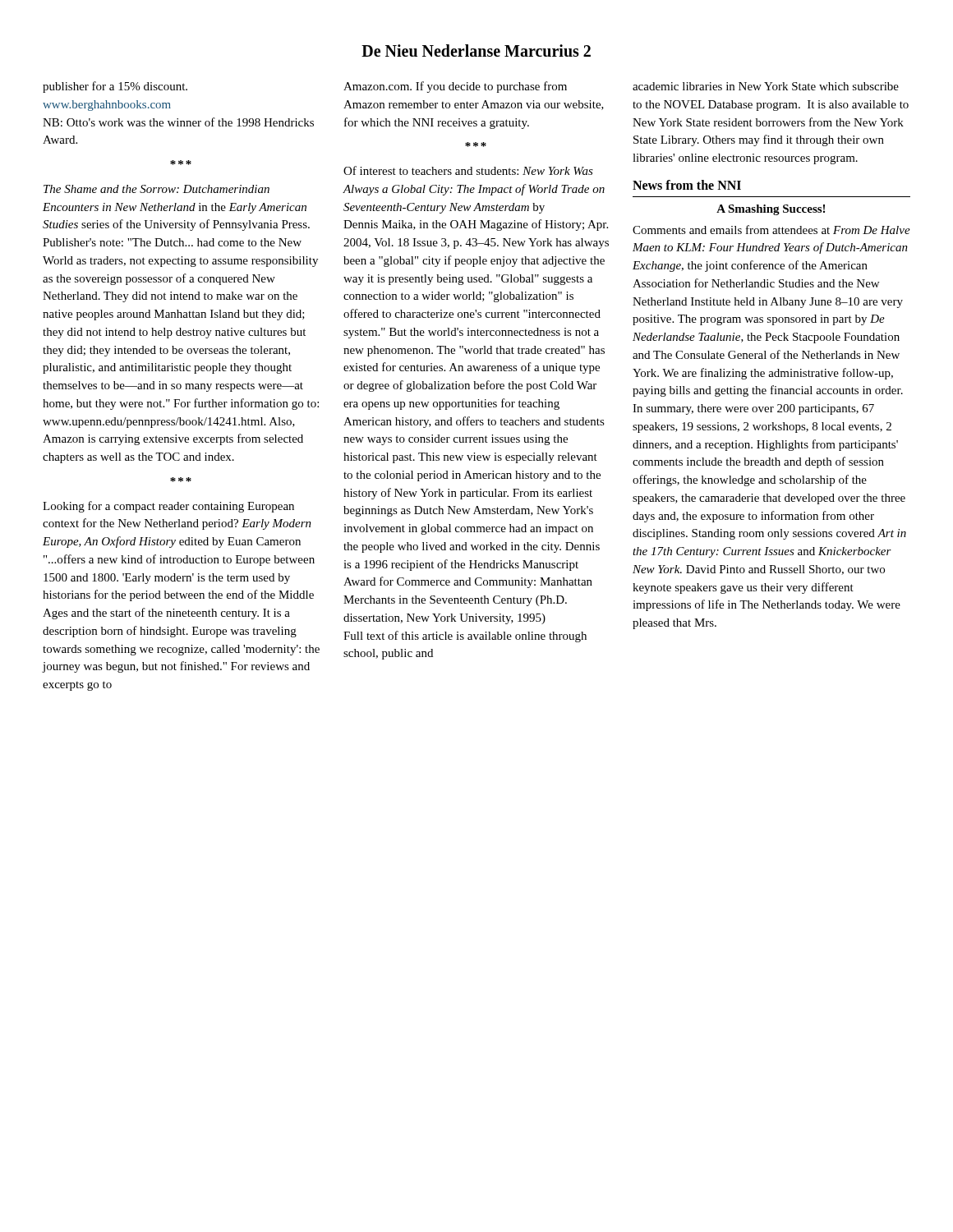Image resolution: width=953 pixels, height=1232 pixels.
Task: Select the text starting "The Shame and the"
Action: (181, 323)
